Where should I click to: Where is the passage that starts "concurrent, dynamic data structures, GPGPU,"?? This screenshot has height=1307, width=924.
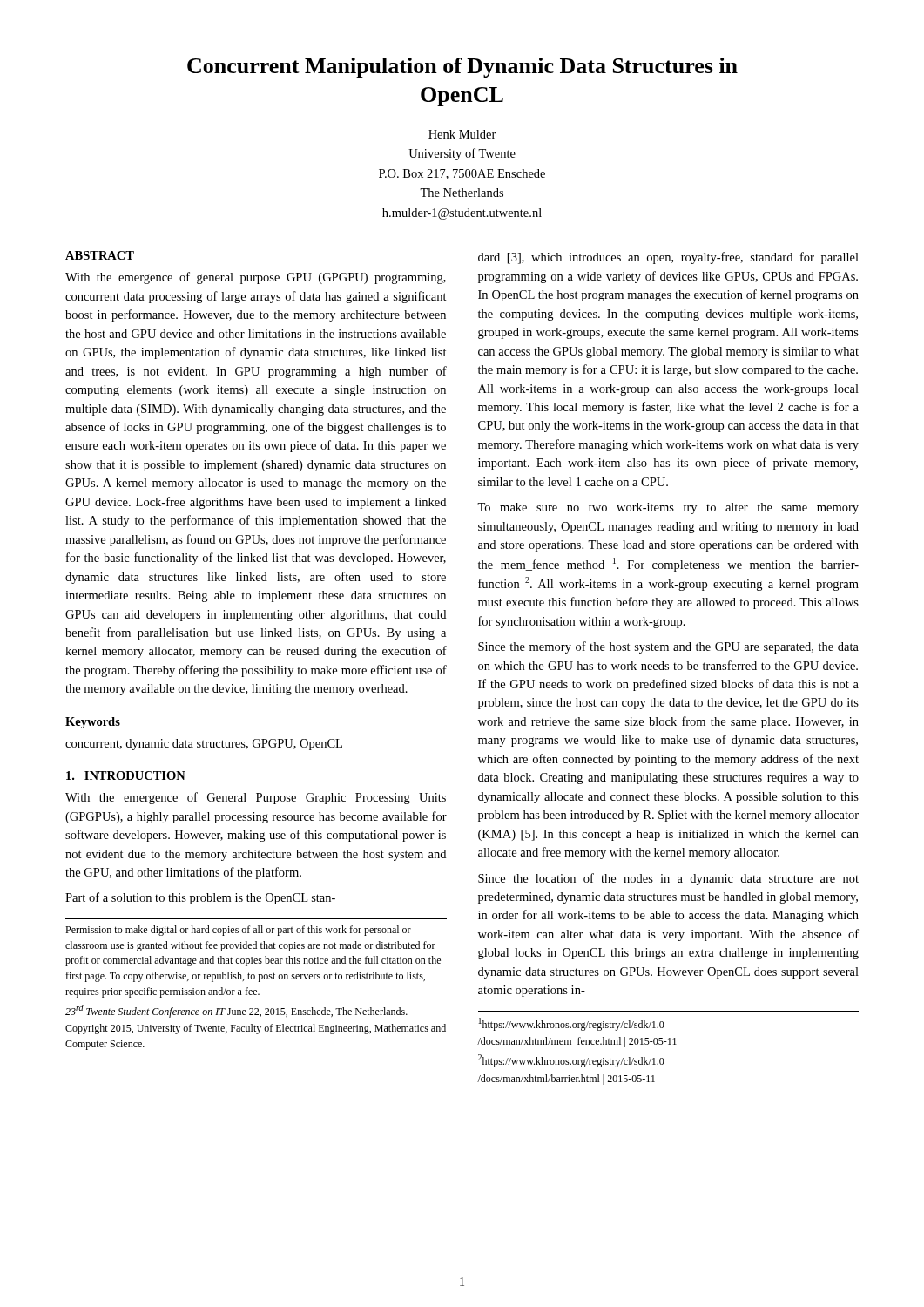click(256, 744)
